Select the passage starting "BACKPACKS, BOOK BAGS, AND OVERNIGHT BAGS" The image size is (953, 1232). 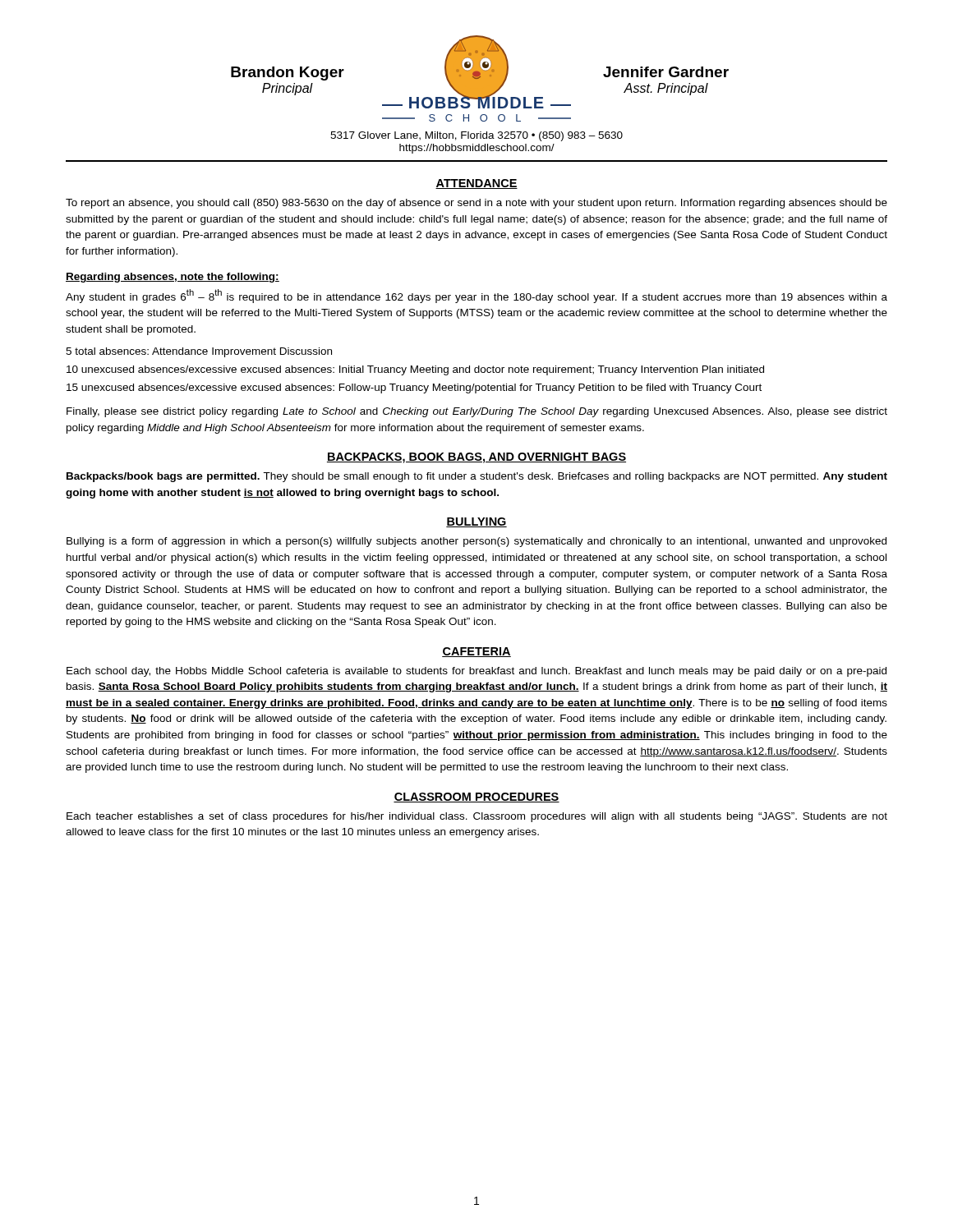[476, 457]
